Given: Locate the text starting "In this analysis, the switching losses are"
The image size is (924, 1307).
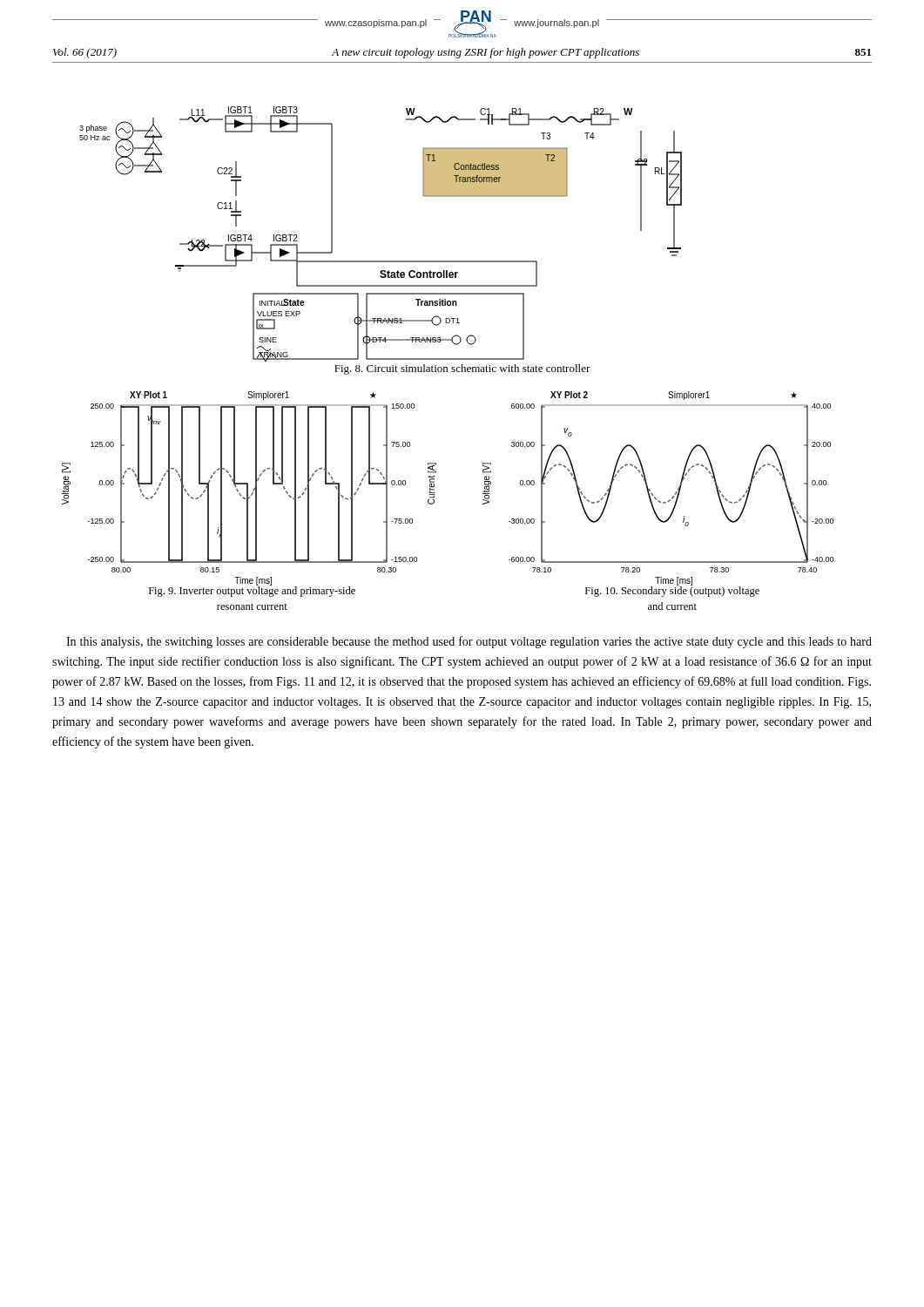Looking at the screenshot, I should (x=462, y=692).
